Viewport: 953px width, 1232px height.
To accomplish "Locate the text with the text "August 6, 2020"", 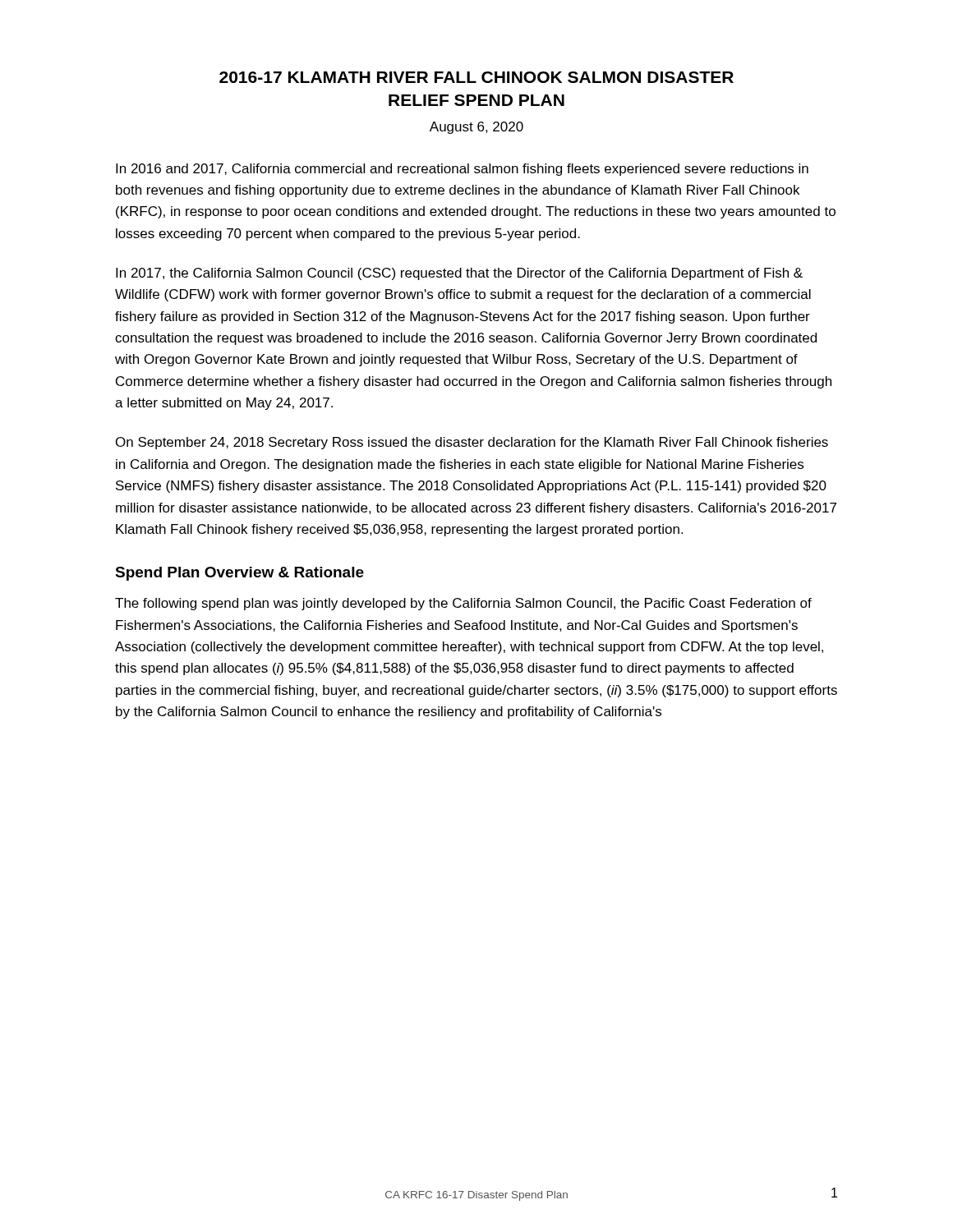I will pyautogui.click(x=476, y=127).
